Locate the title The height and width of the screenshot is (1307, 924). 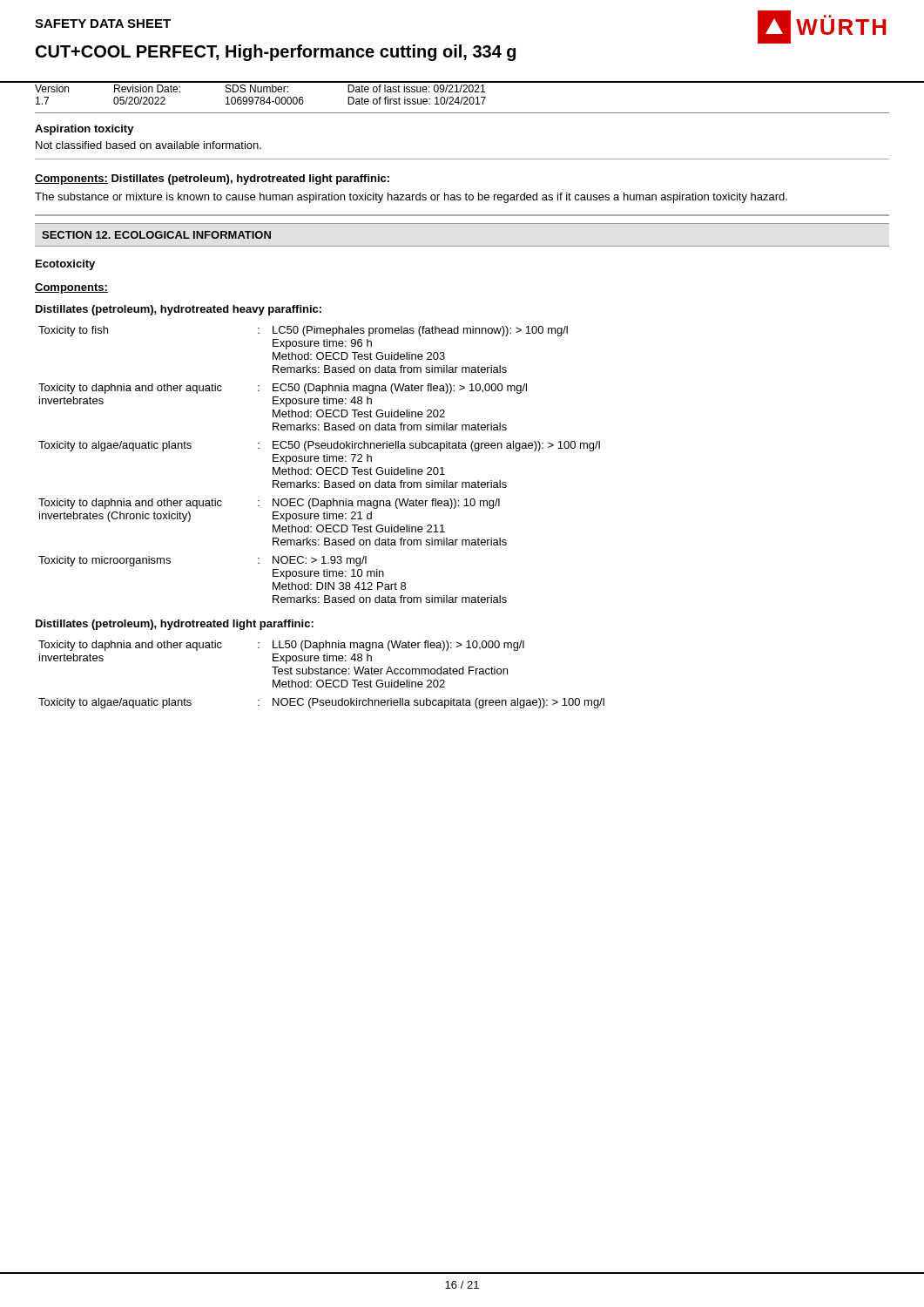(276, 51)
